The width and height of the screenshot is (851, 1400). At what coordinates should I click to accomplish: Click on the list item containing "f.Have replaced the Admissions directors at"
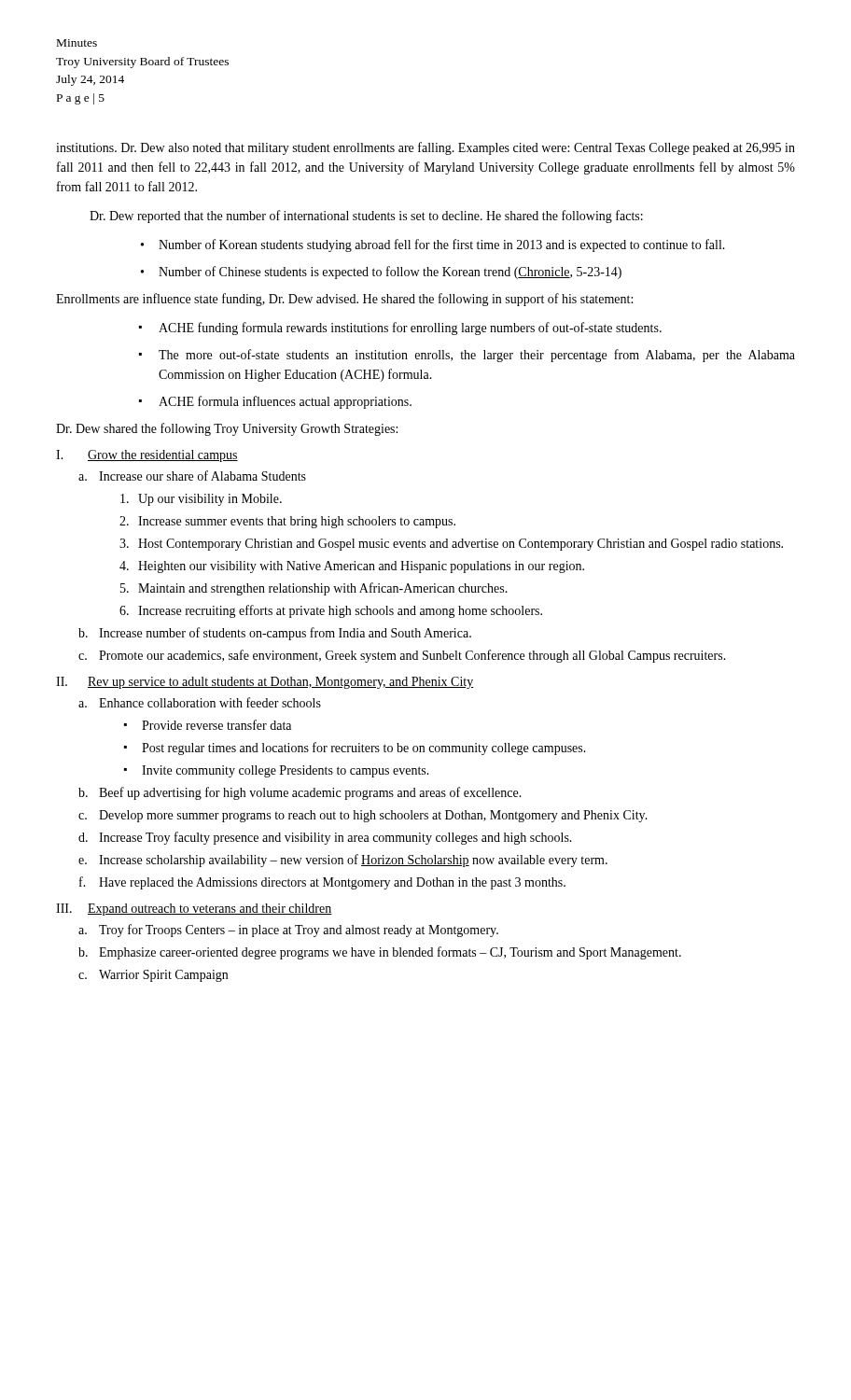[x=437, y=882]
